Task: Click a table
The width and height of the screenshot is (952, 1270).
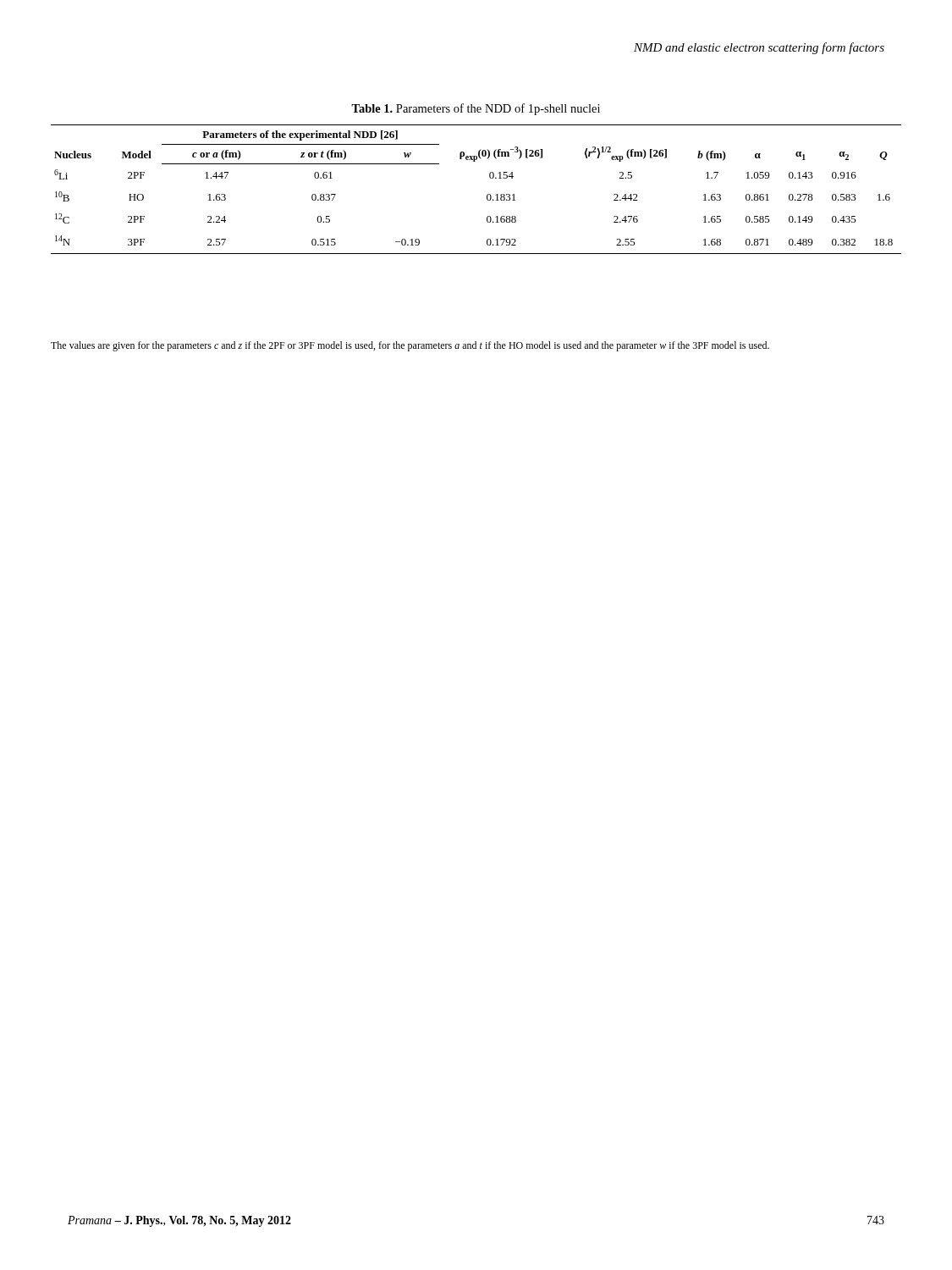Action: tap(476, 178)
